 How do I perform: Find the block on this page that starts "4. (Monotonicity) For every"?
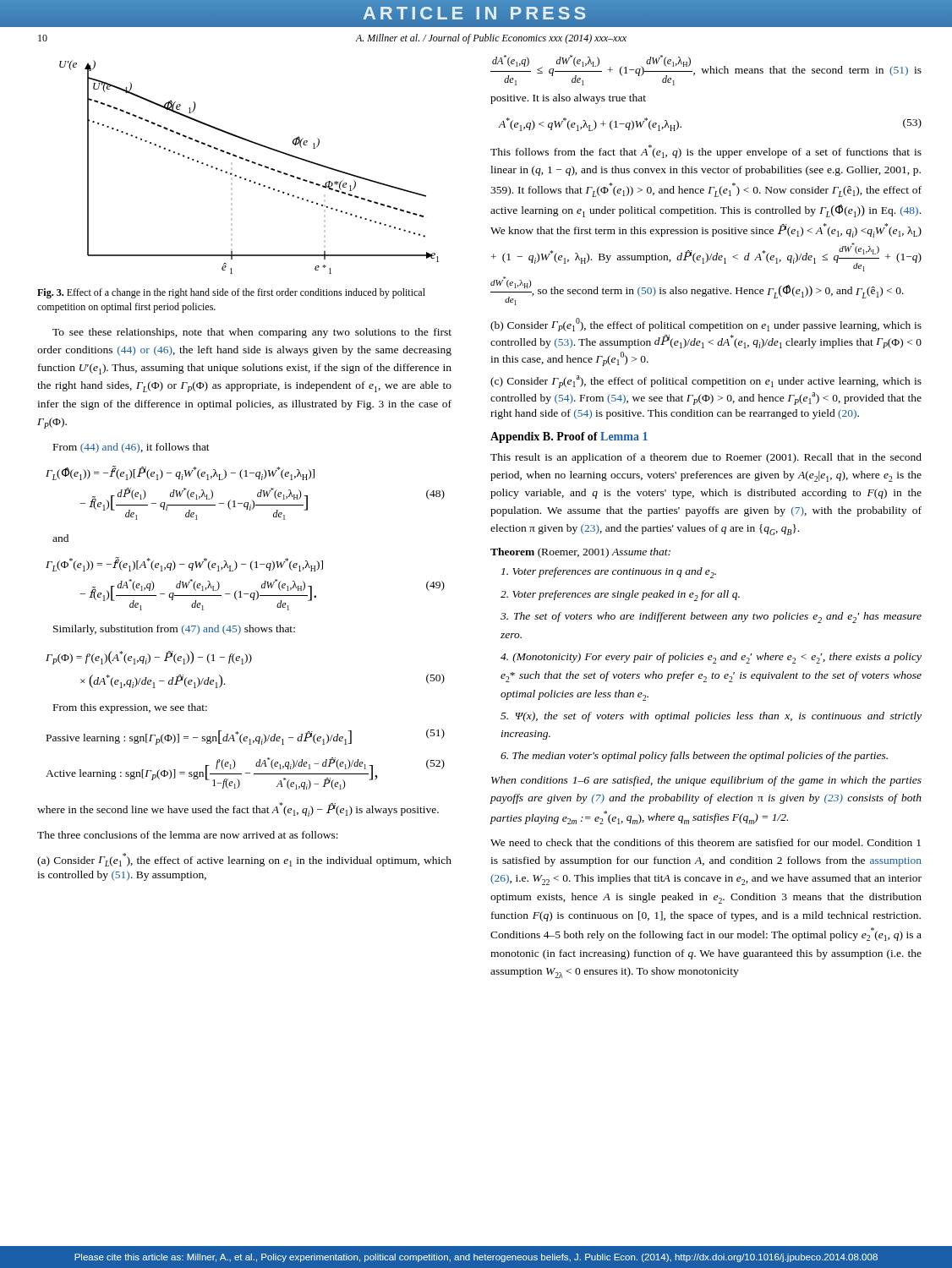711,676
